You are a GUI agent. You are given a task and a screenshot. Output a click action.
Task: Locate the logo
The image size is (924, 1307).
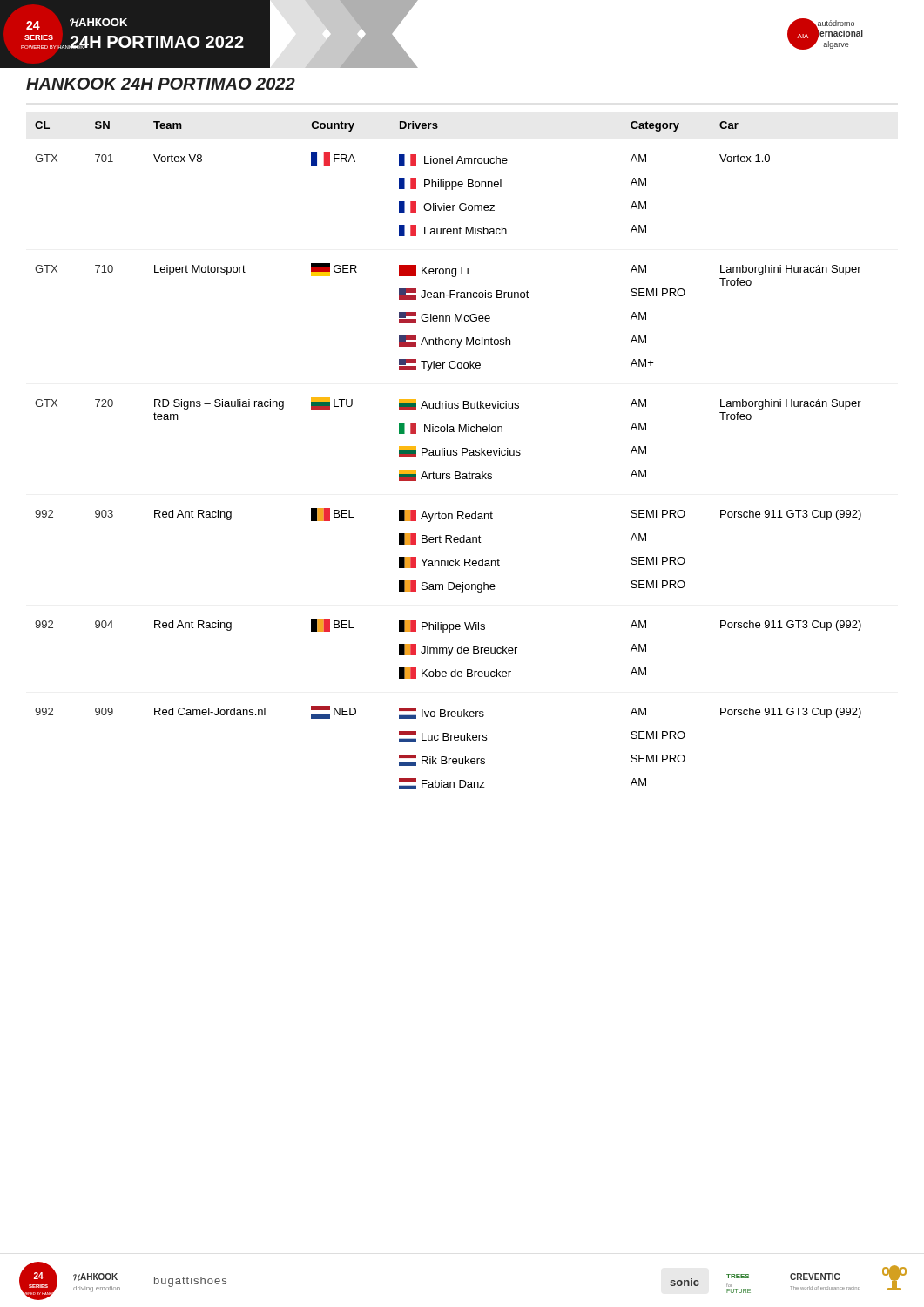tap(462, 34)
